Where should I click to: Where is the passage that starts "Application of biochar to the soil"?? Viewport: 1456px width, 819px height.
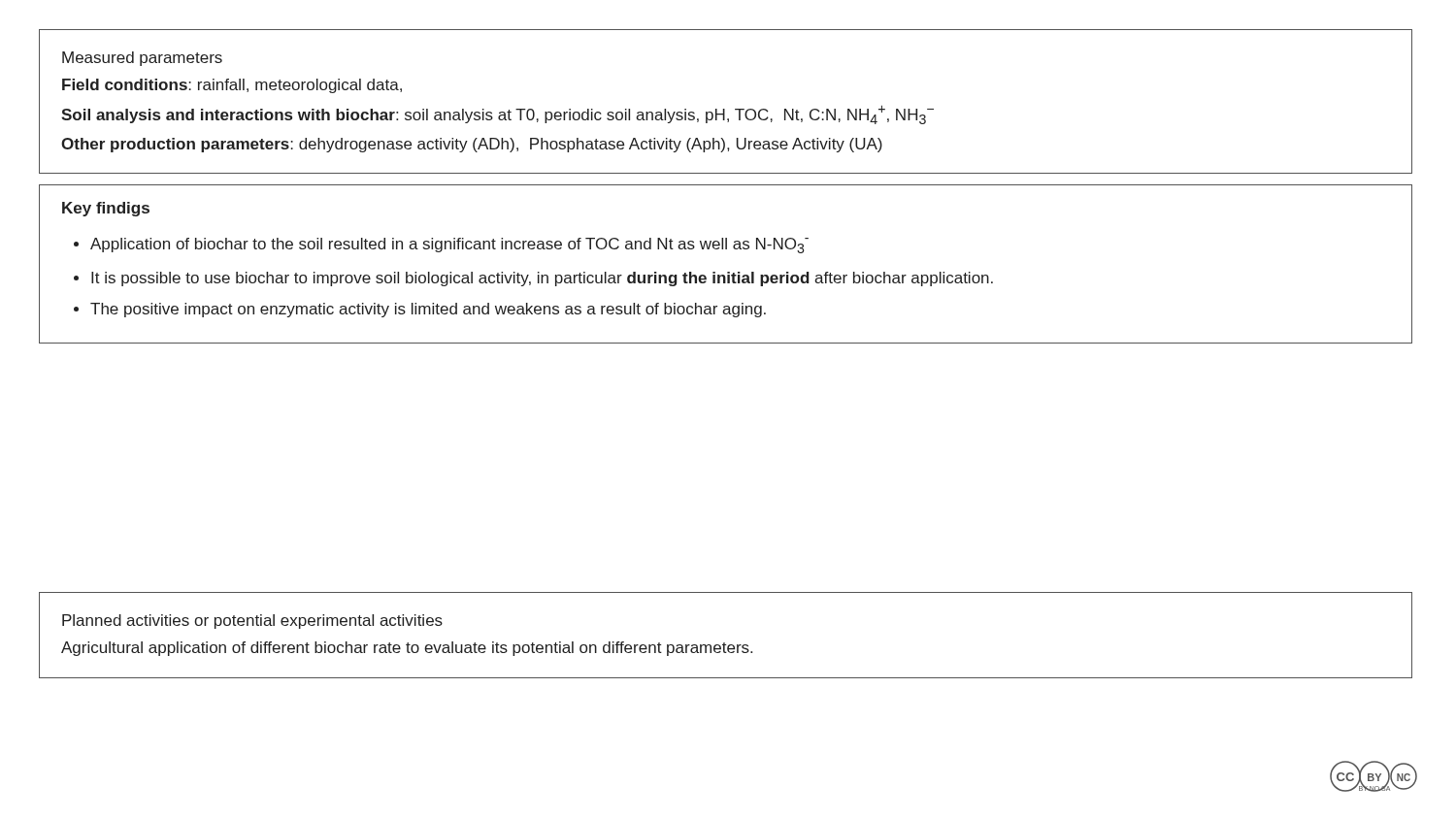pos(450,243)
